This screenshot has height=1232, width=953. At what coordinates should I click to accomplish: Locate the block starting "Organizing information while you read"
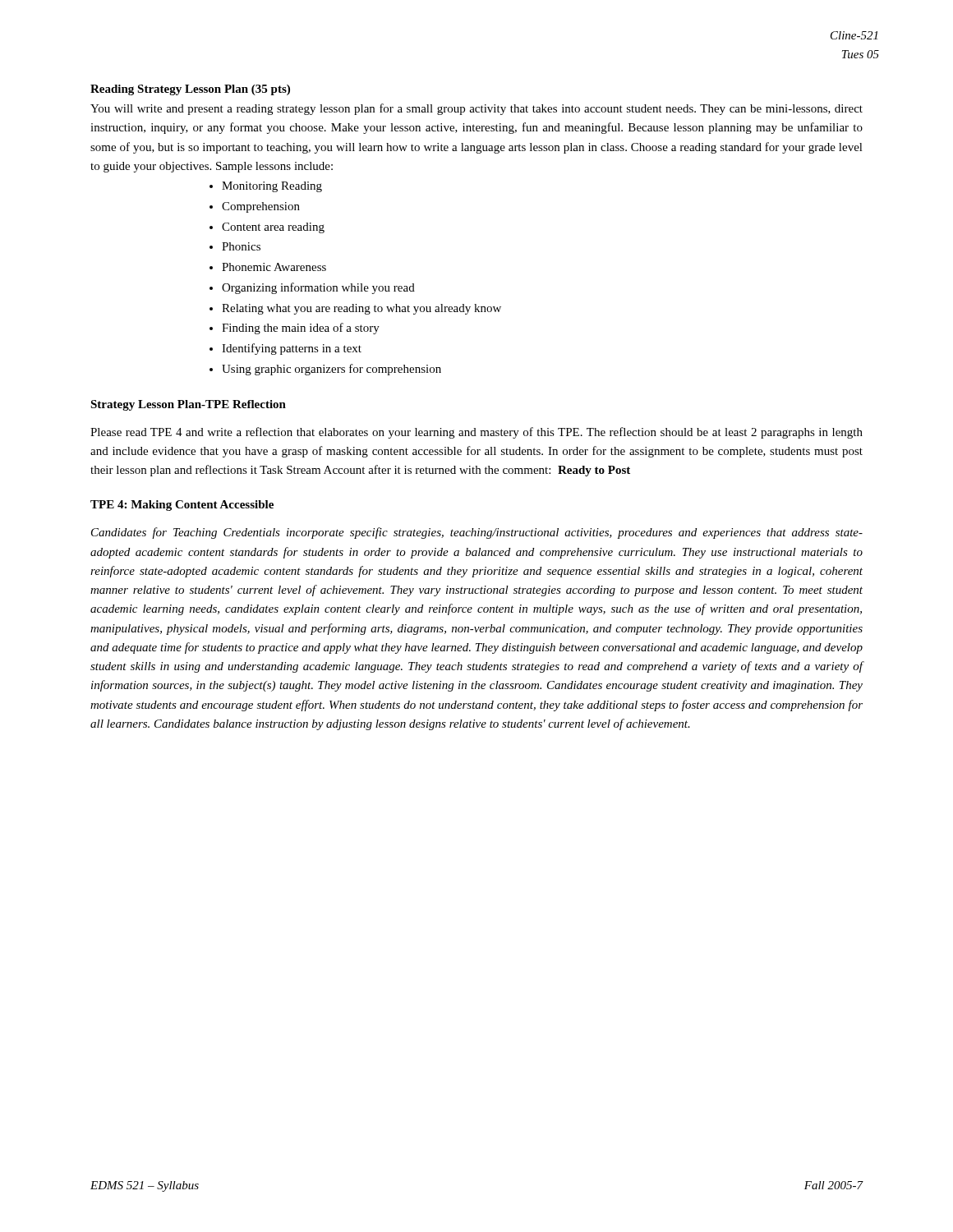pyautogui.click(x=318, y=287)
